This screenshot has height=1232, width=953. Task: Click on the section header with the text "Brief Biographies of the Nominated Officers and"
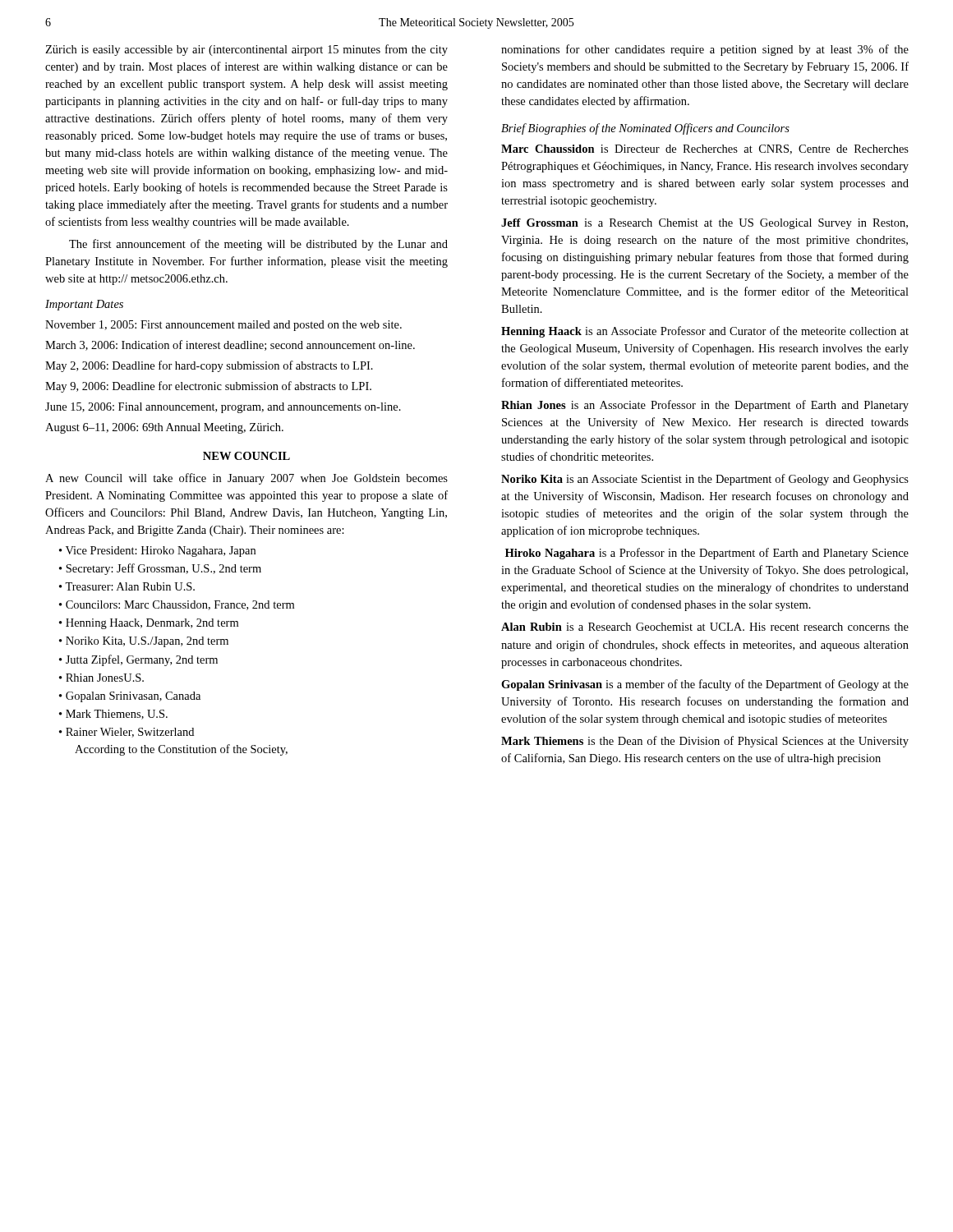[645, 128]
